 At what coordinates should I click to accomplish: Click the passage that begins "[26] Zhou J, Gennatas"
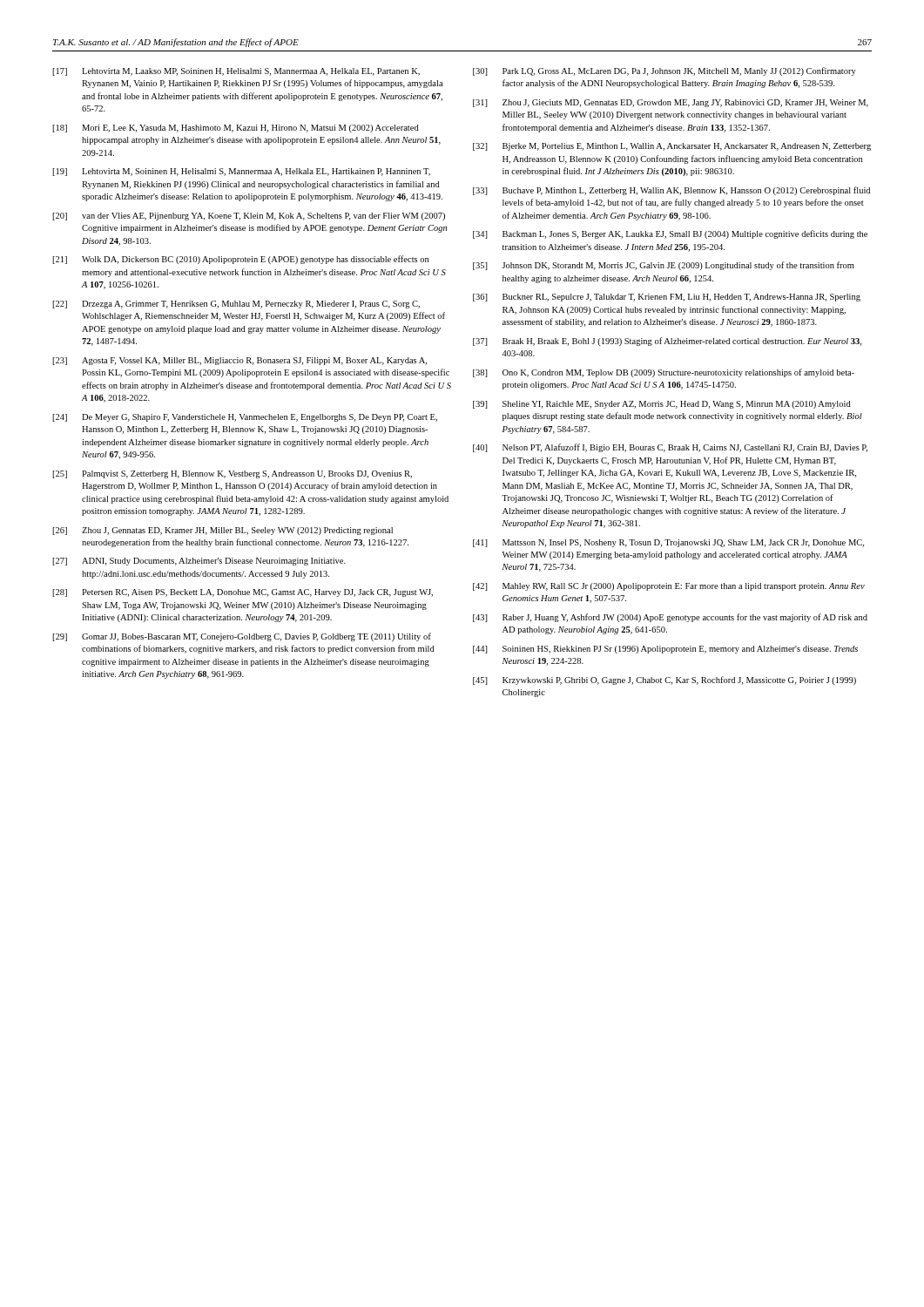click(x=252, y=537)
